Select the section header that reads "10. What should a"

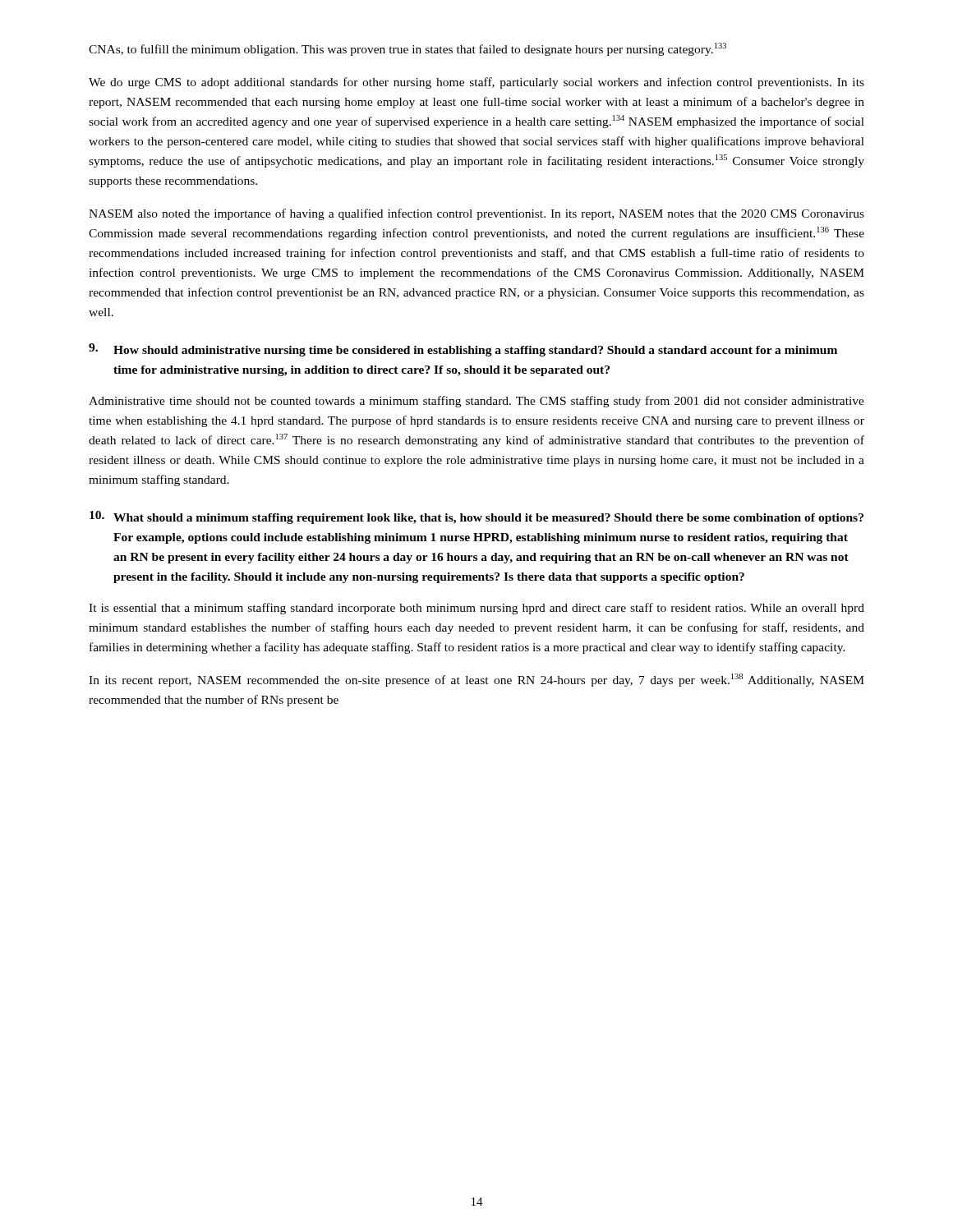pos(476,547)
